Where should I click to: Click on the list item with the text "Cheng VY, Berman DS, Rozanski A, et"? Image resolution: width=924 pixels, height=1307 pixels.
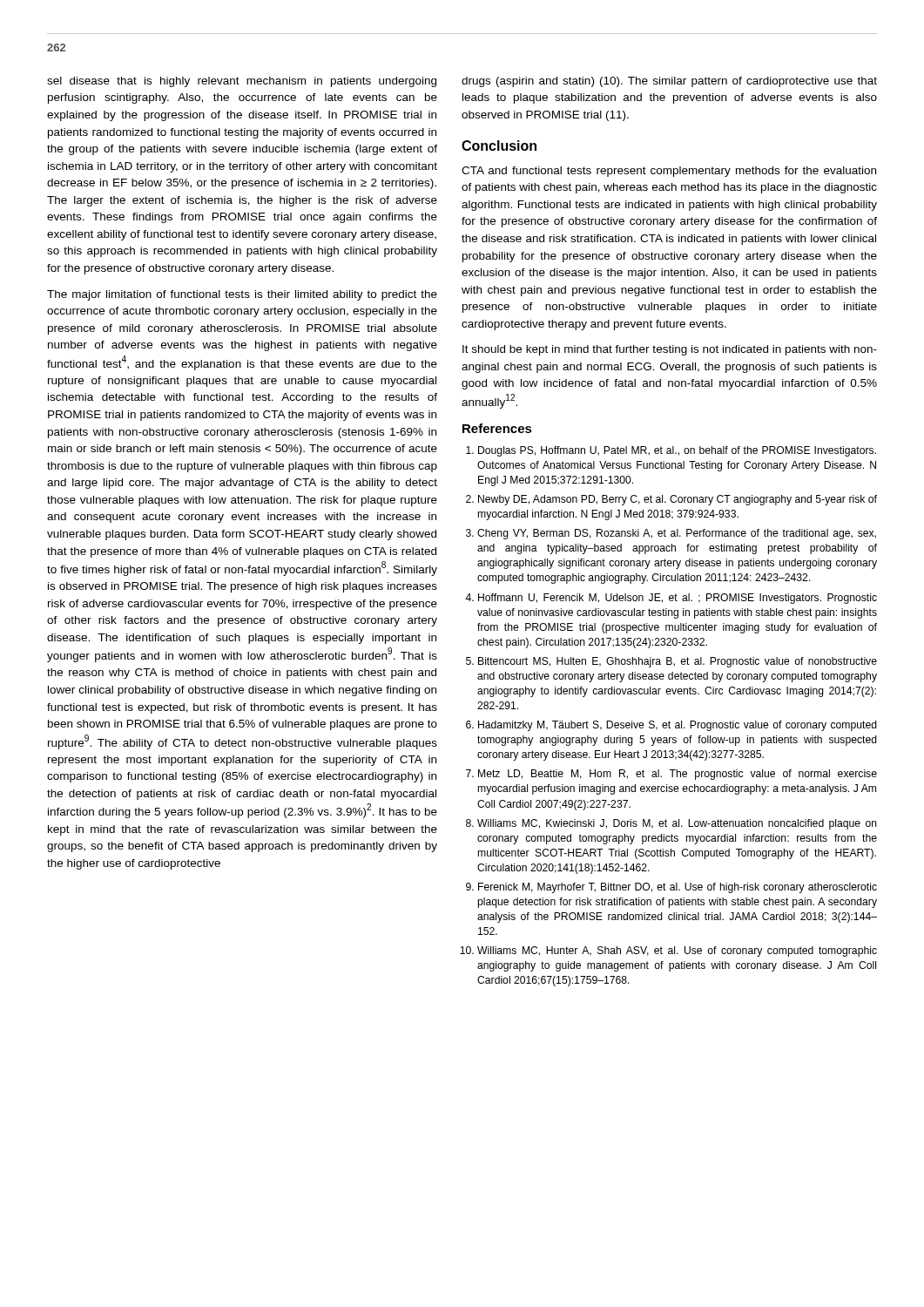[677, 556]
